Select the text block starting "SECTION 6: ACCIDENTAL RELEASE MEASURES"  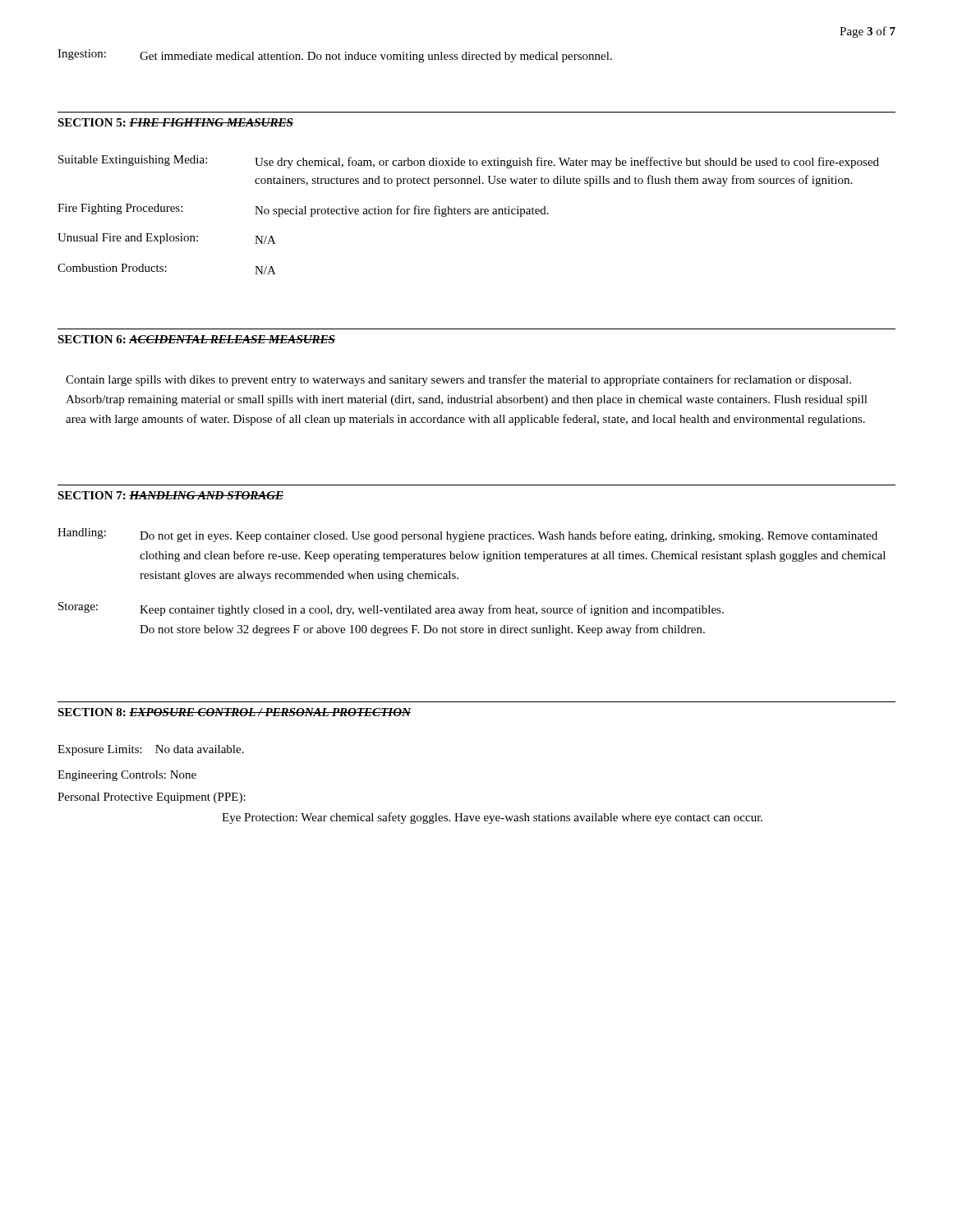click(x=196, y=339)
